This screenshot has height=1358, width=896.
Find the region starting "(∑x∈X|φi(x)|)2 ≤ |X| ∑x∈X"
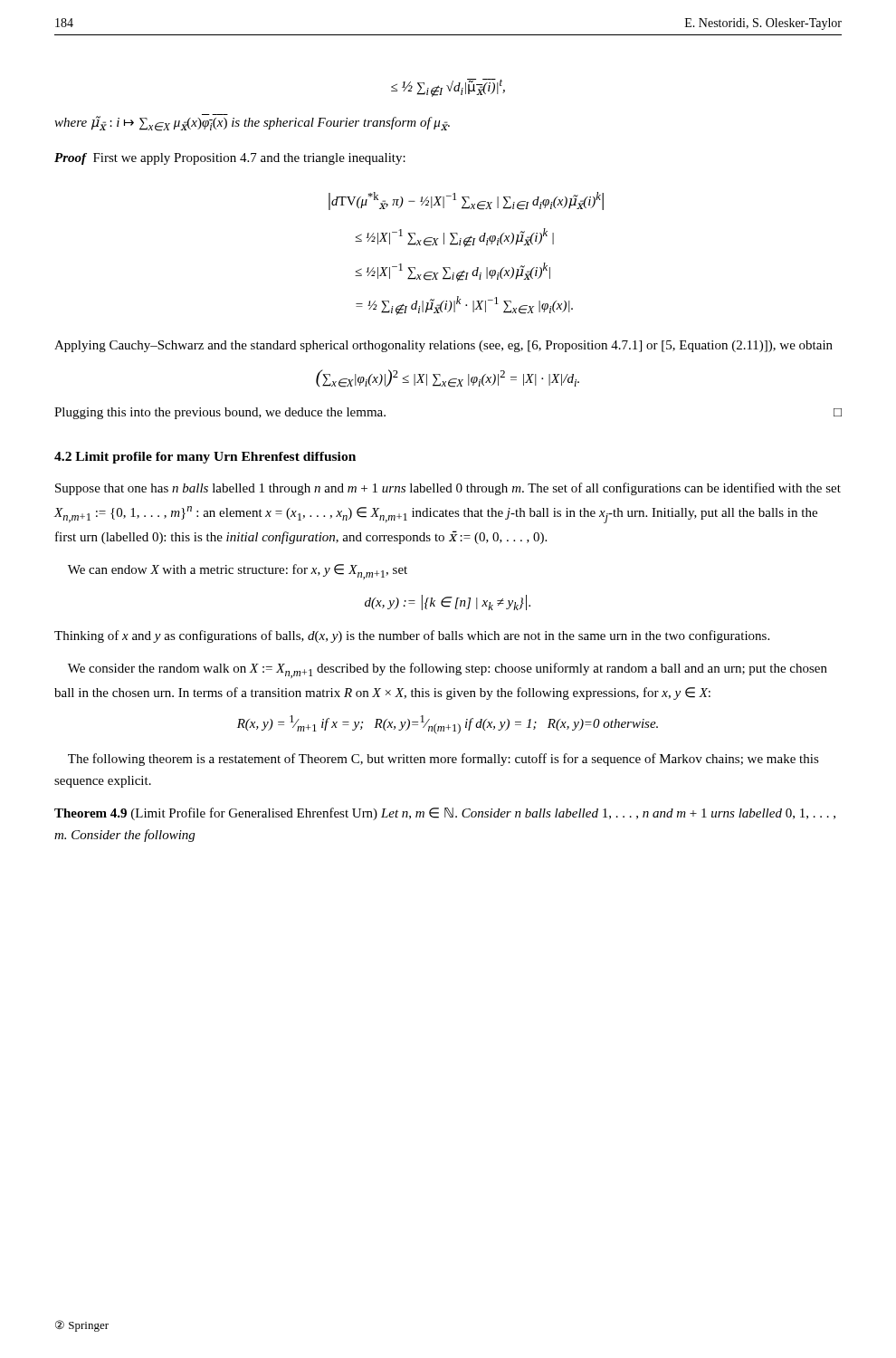(x=448, y=378)
